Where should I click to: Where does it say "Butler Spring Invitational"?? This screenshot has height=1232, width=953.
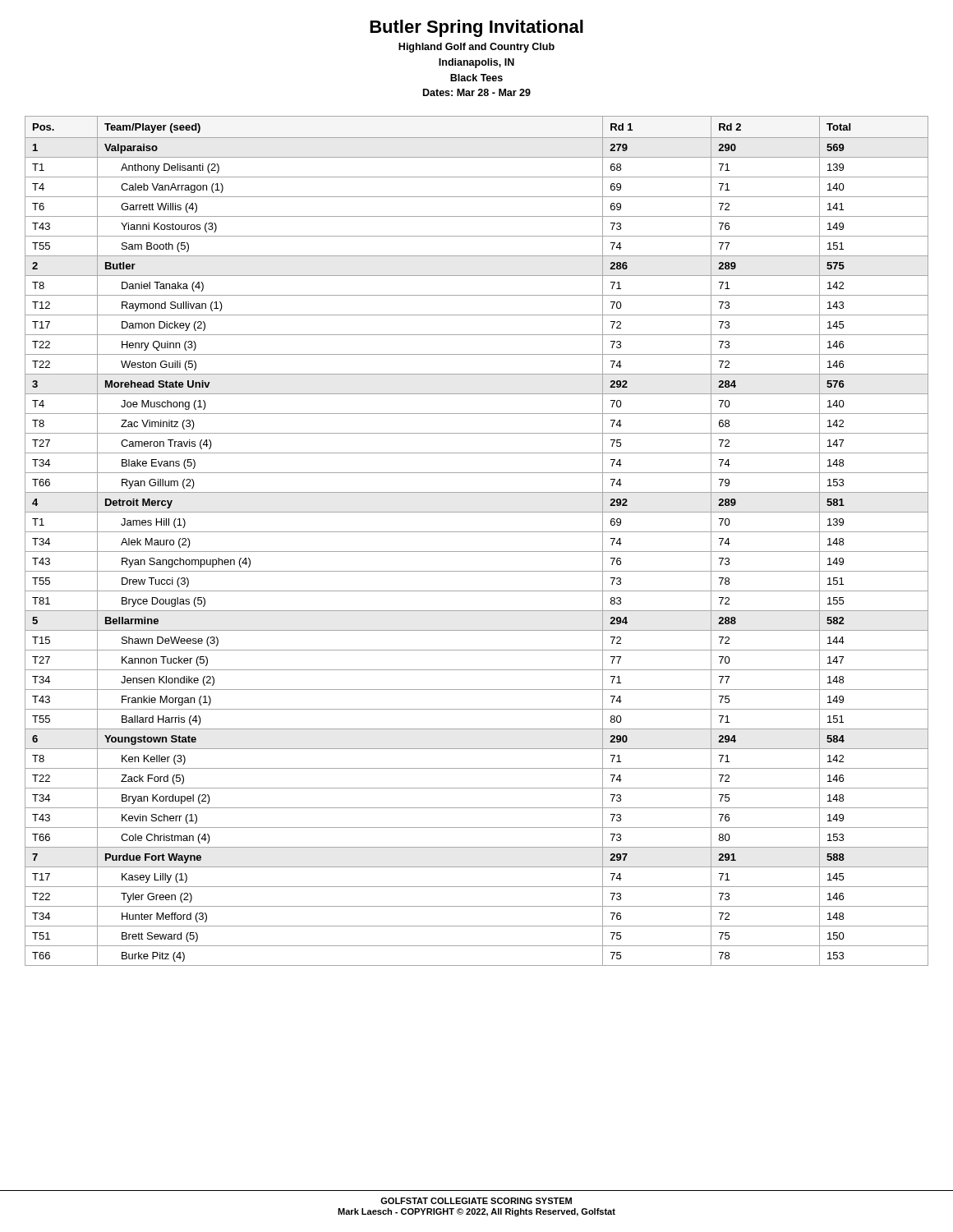476,27
